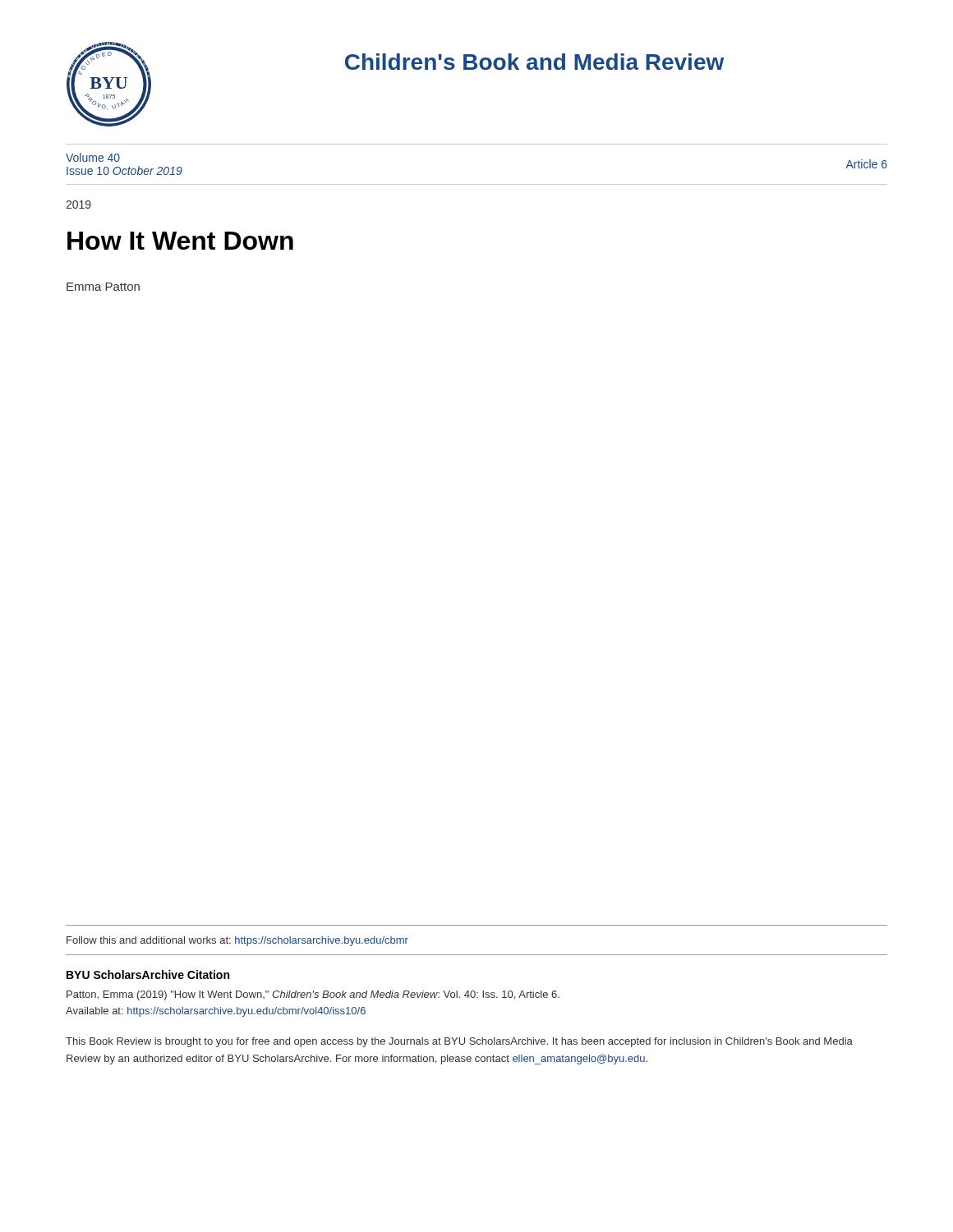
Task: Locate the text block with the text "Volume 40 Issue 10"
Action: 124,164
